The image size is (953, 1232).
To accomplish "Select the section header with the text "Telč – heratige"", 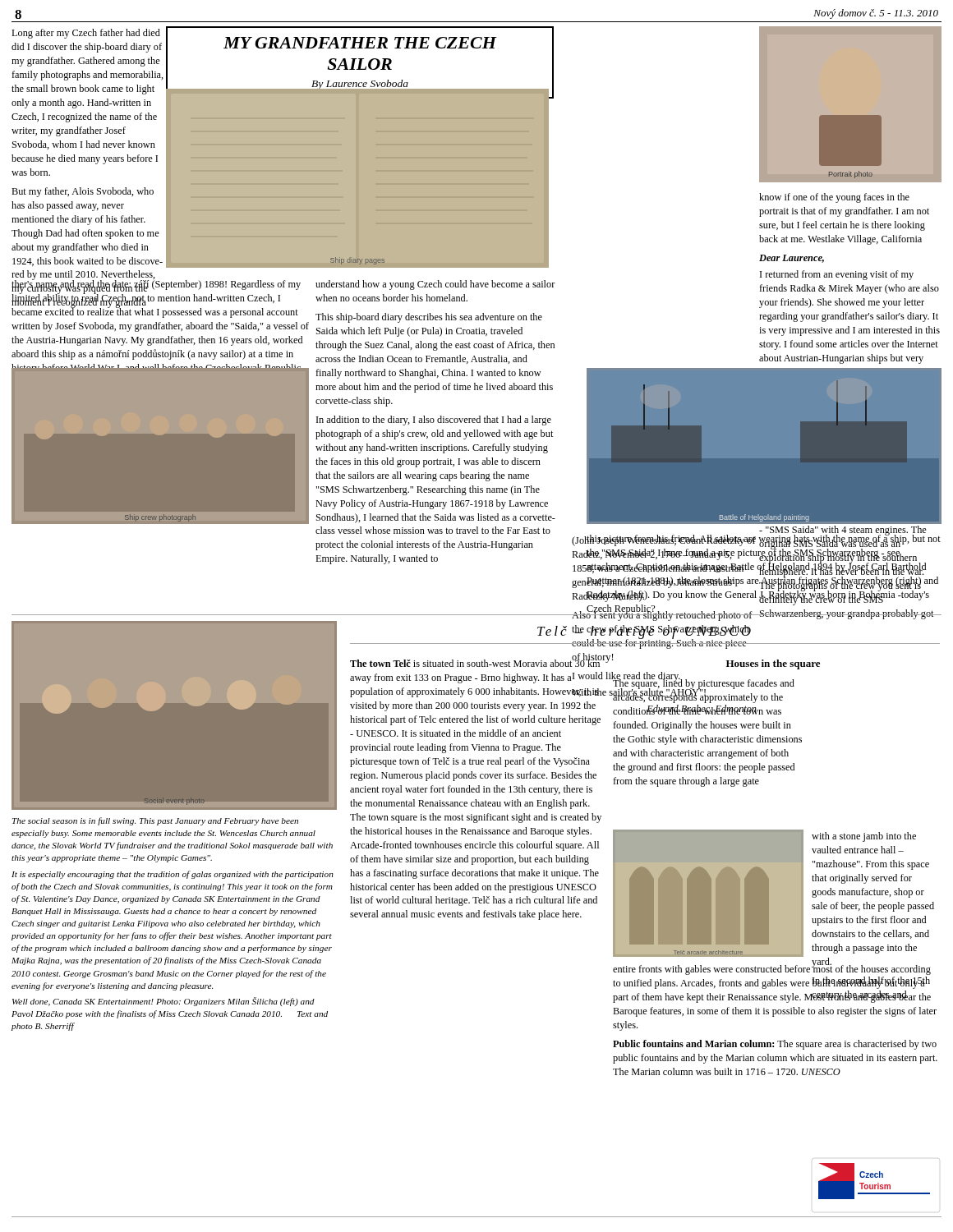I will (x=645, y=634).
